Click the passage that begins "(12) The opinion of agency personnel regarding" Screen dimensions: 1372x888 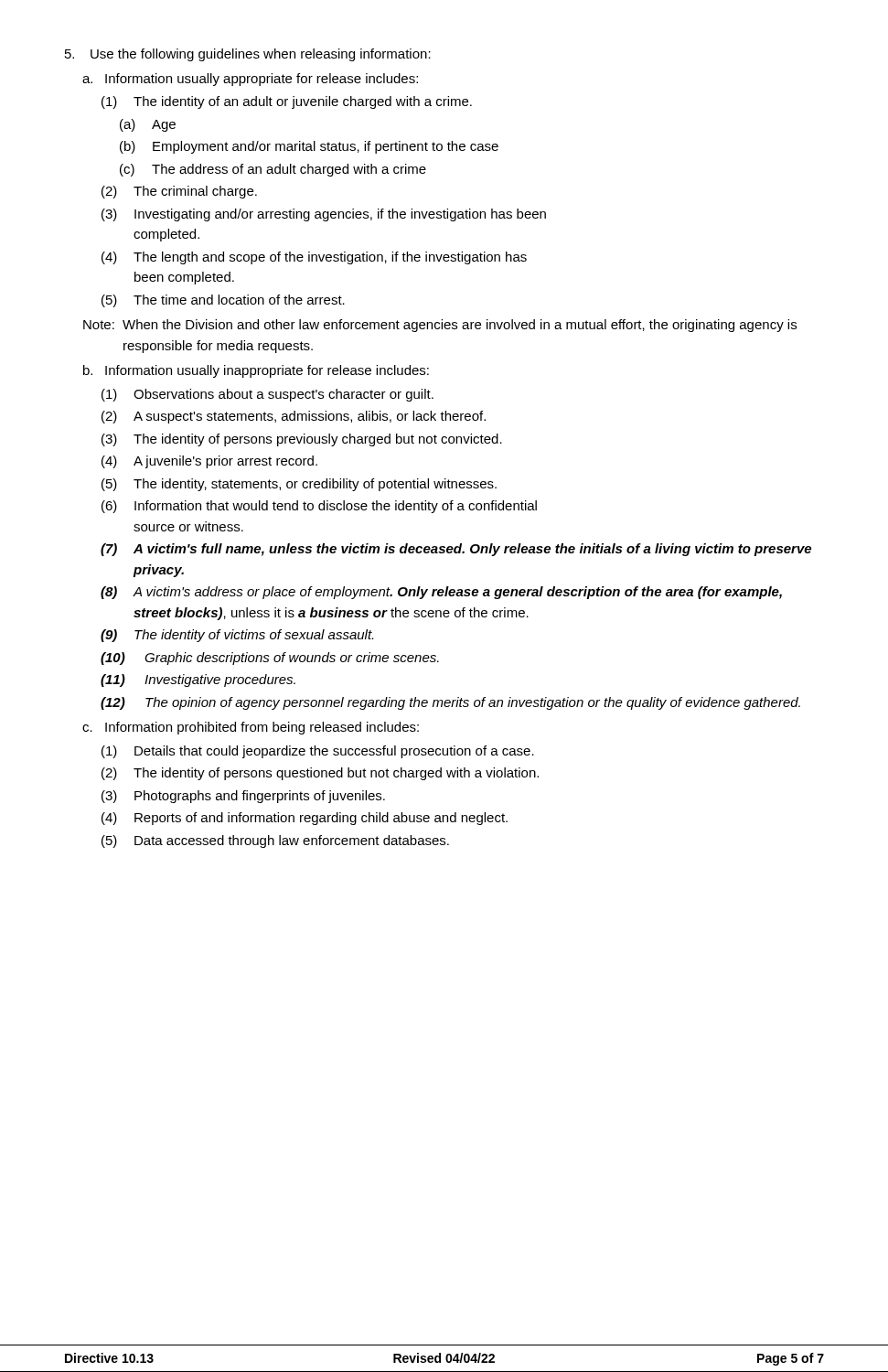point(462,702)
